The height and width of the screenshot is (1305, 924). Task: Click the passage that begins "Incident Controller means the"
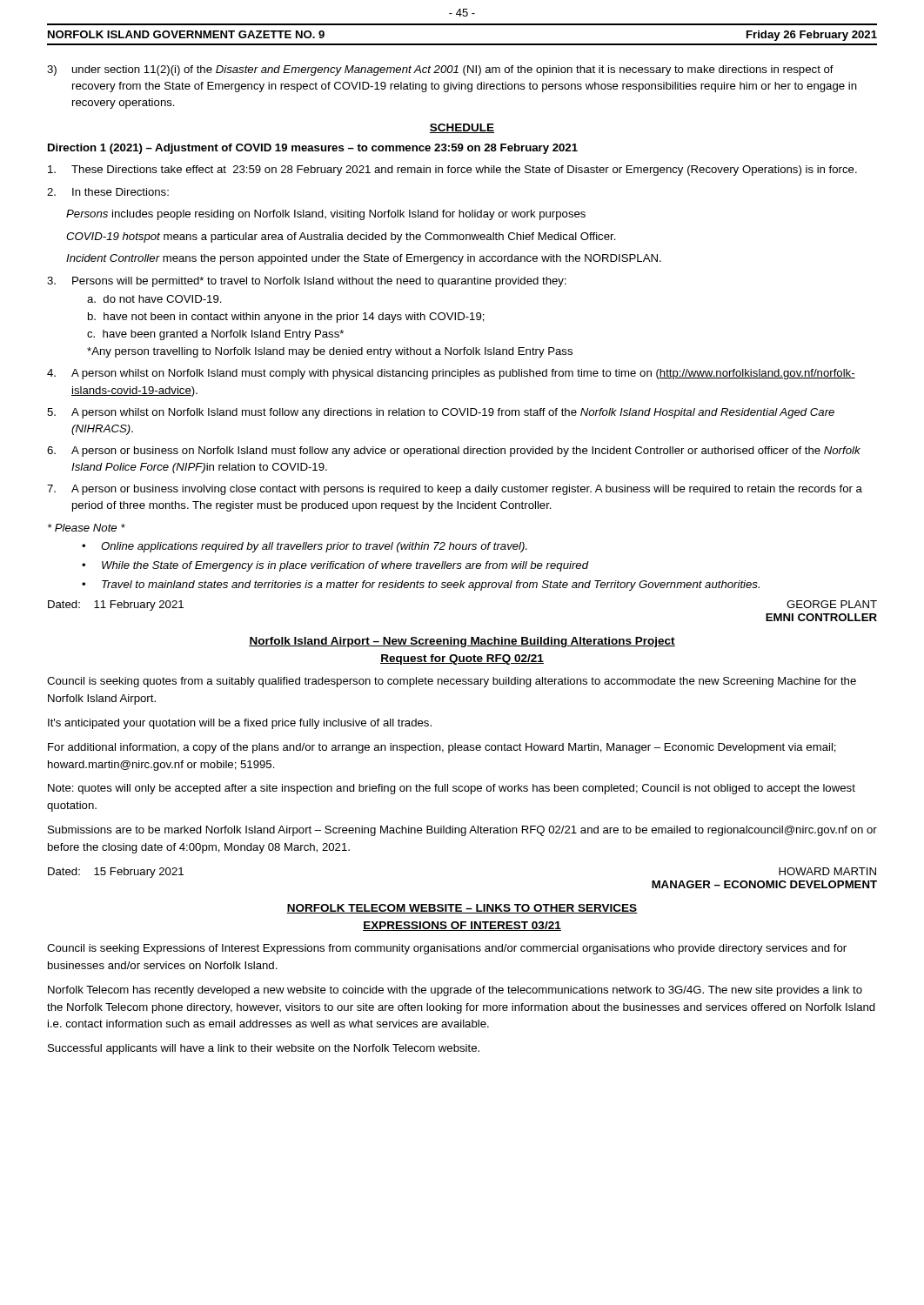(364, 258)
